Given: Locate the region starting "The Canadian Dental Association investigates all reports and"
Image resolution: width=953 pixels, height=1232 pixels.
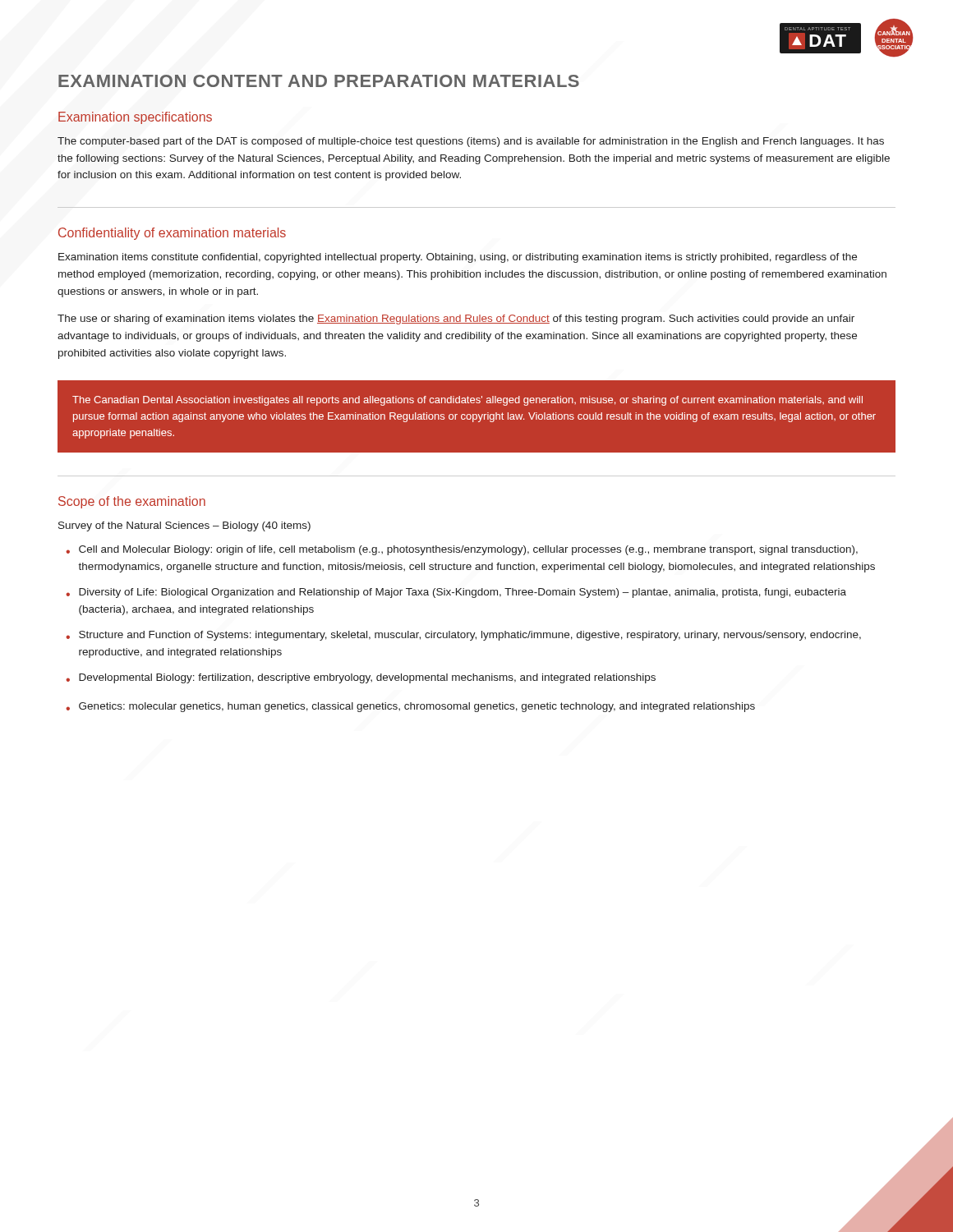Looking at the screenshot, I should point(474,416).
